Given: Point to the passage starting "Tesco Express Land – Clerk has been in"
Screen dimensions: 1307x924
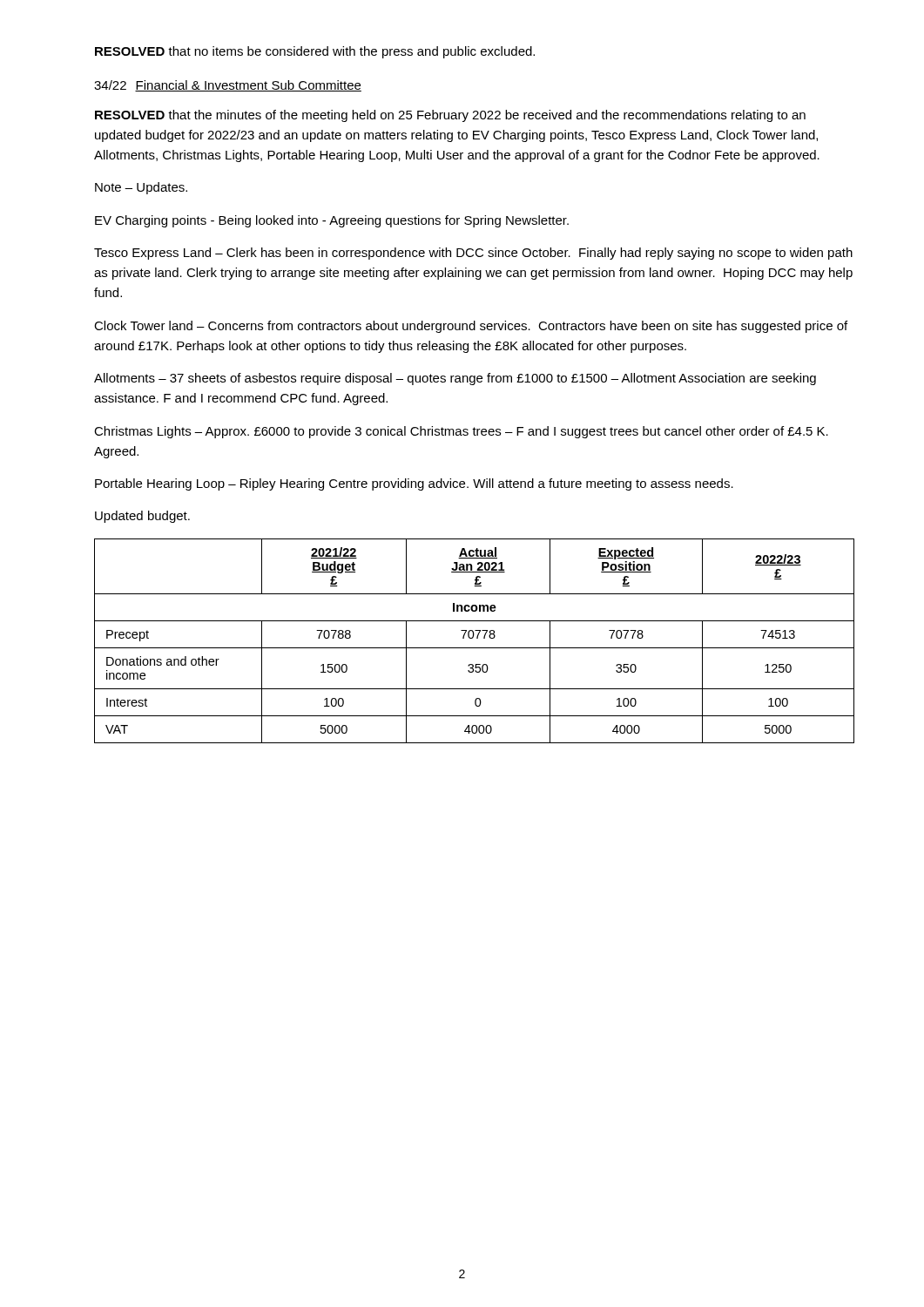Looking at the screenshot, I should tap(473, 272).
